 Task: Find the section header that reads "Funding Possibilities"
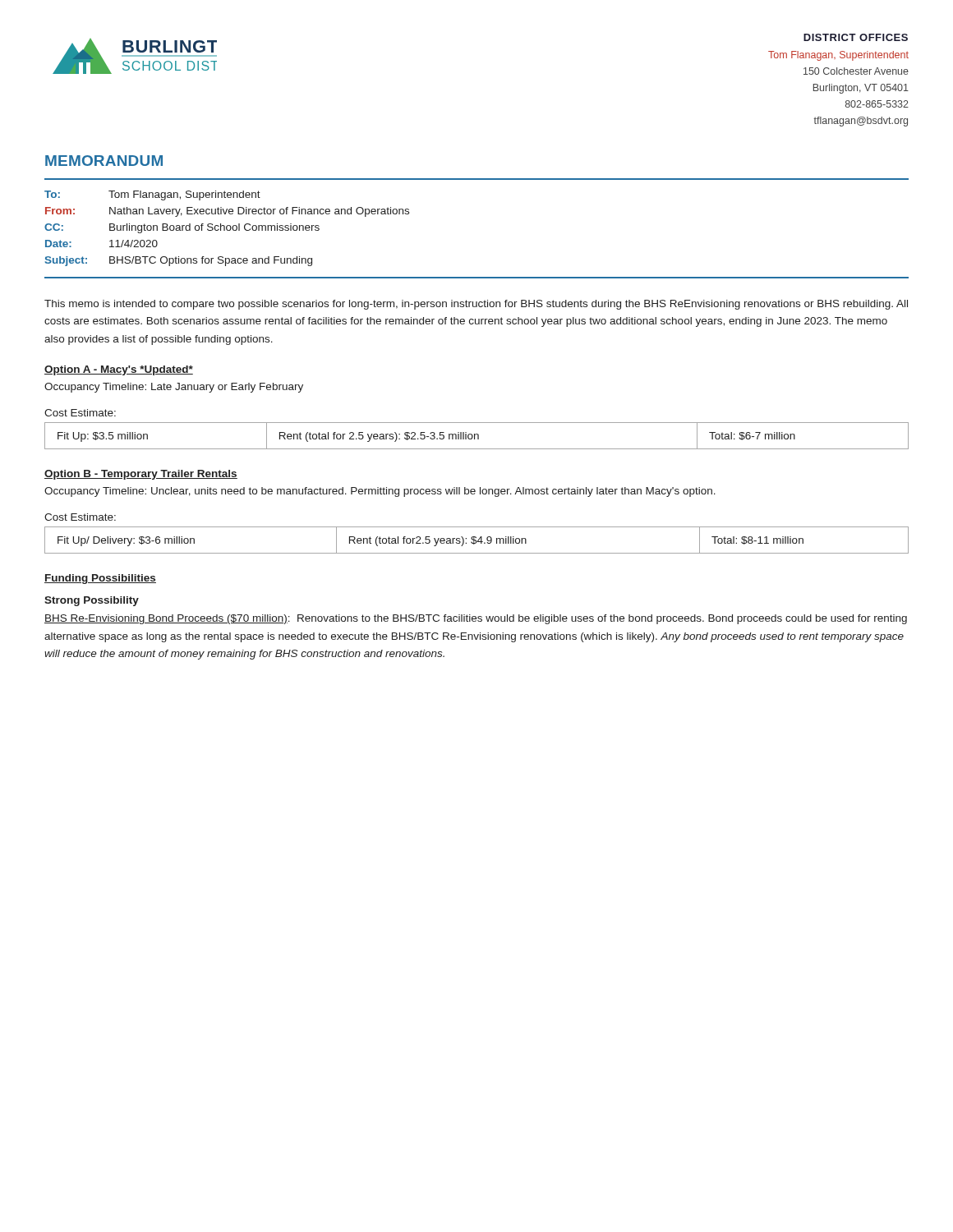tap(100, 578)
